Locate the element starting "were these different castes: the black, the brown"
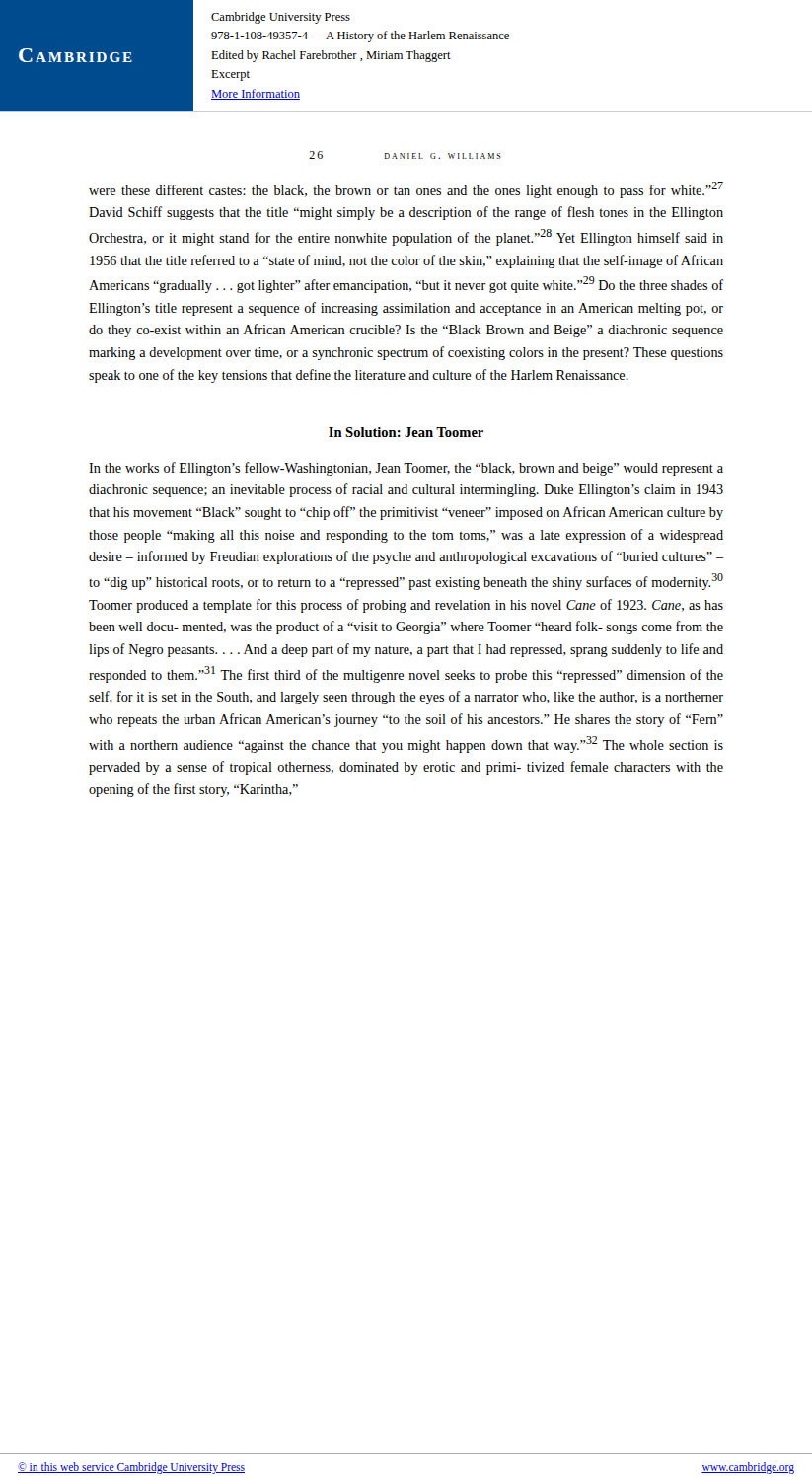The height and width of the screenshot is (1480, 812). point(406,281)
